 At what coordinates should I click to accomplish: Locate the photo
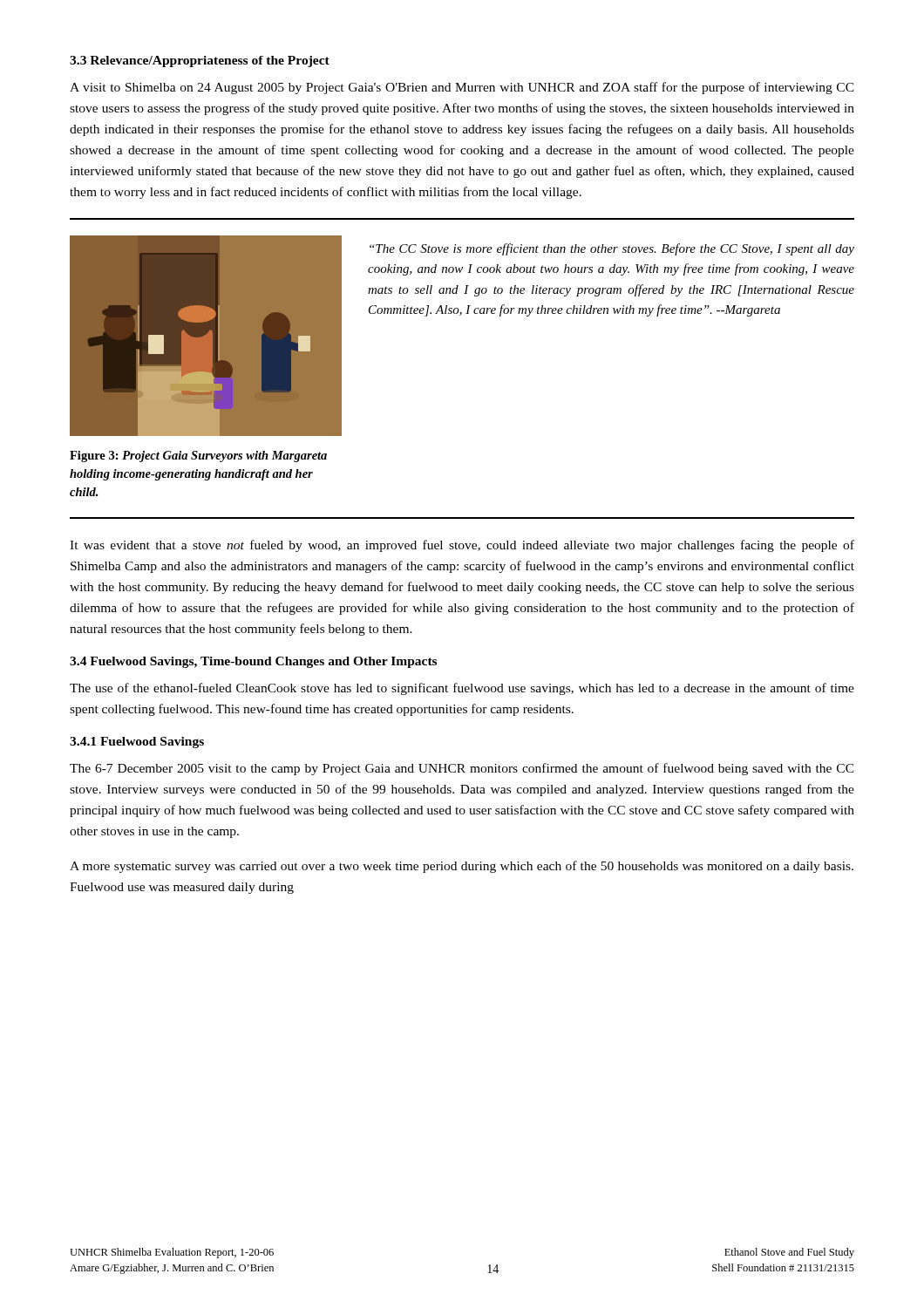206,338
